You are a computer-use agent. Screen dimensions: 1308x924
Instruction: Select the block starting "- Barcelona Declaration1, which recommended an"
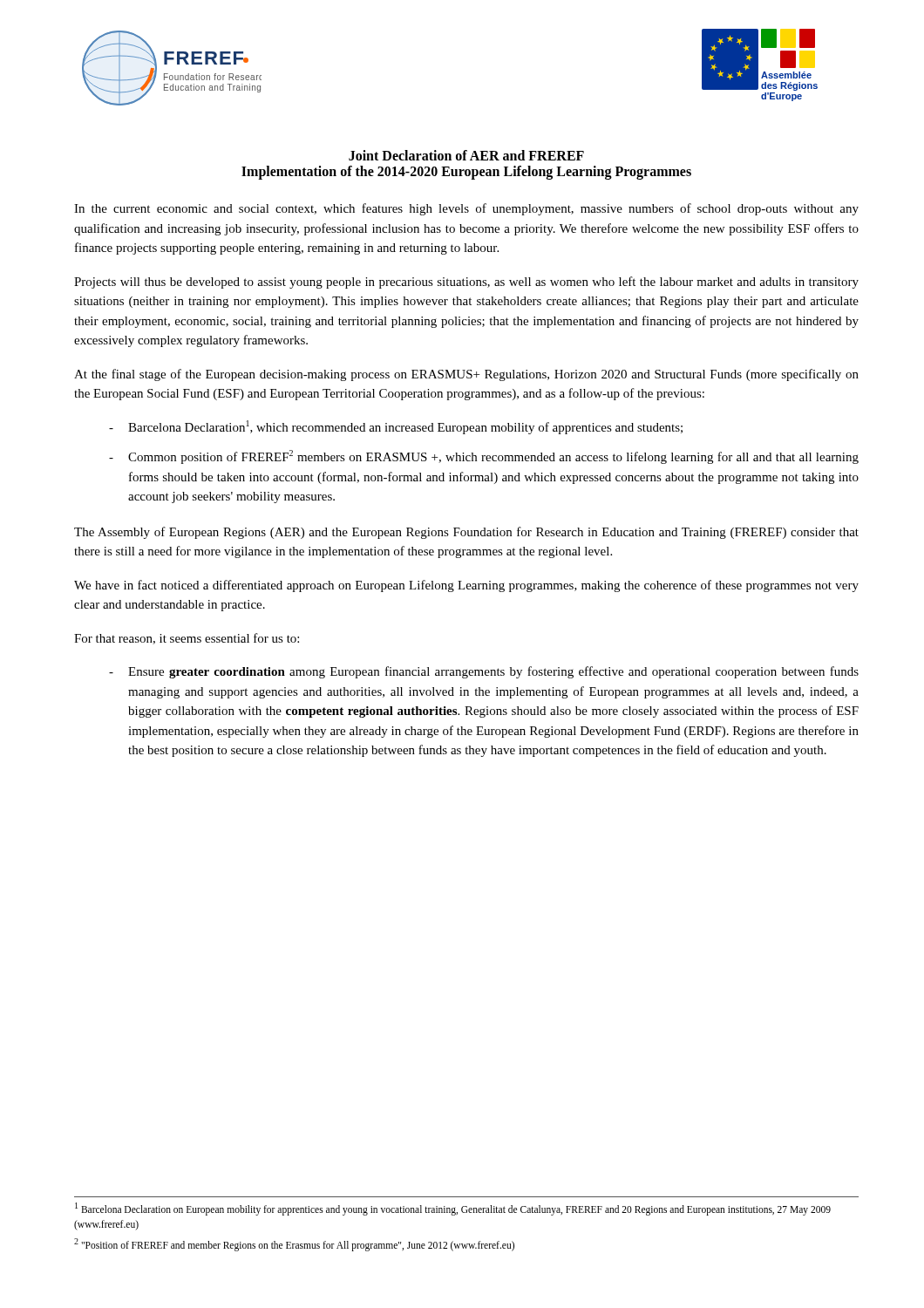pos(484,427)
